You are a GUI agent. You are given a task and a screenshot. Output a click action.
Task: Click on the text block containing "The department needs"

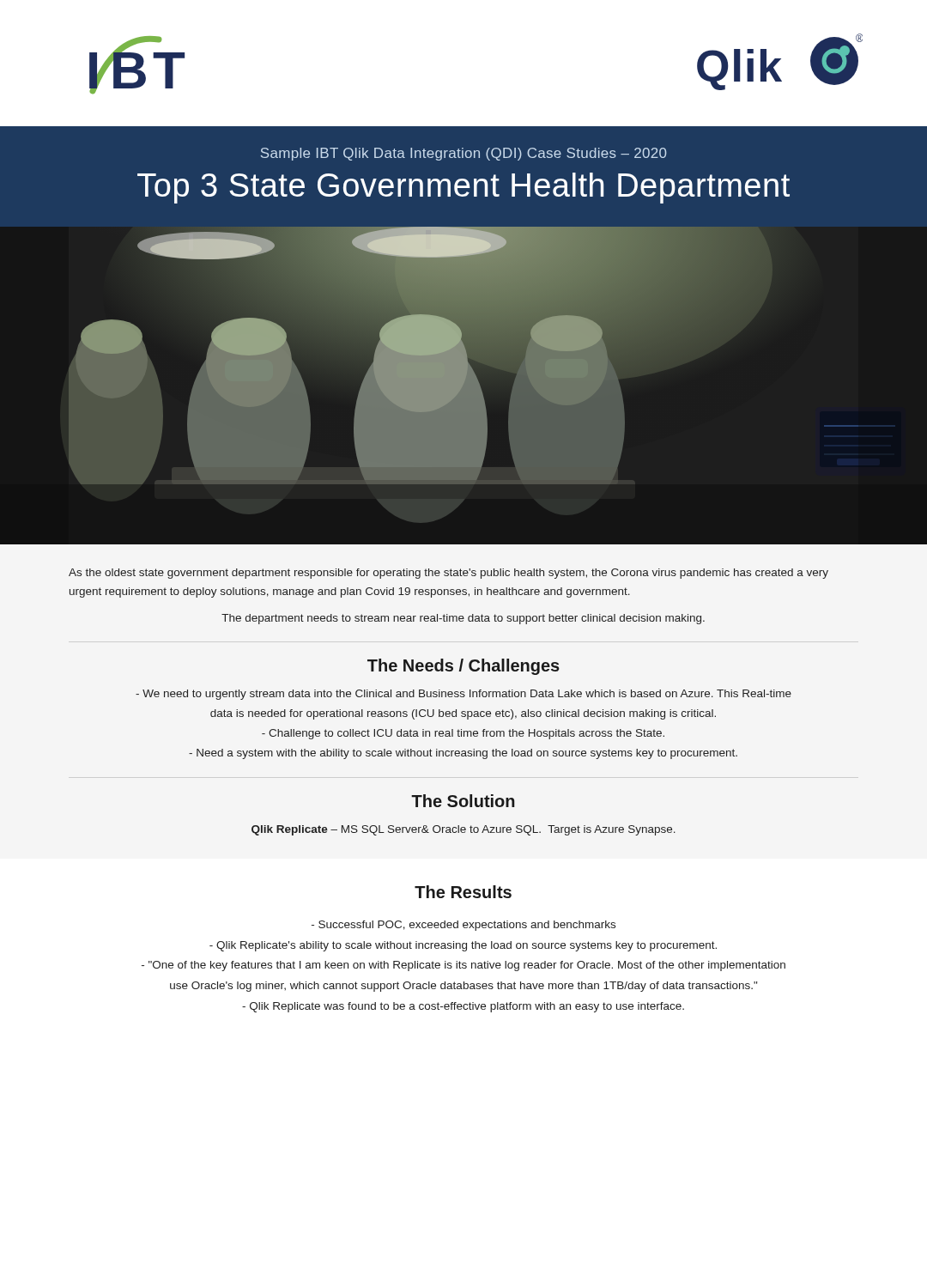tap(464, 618)
